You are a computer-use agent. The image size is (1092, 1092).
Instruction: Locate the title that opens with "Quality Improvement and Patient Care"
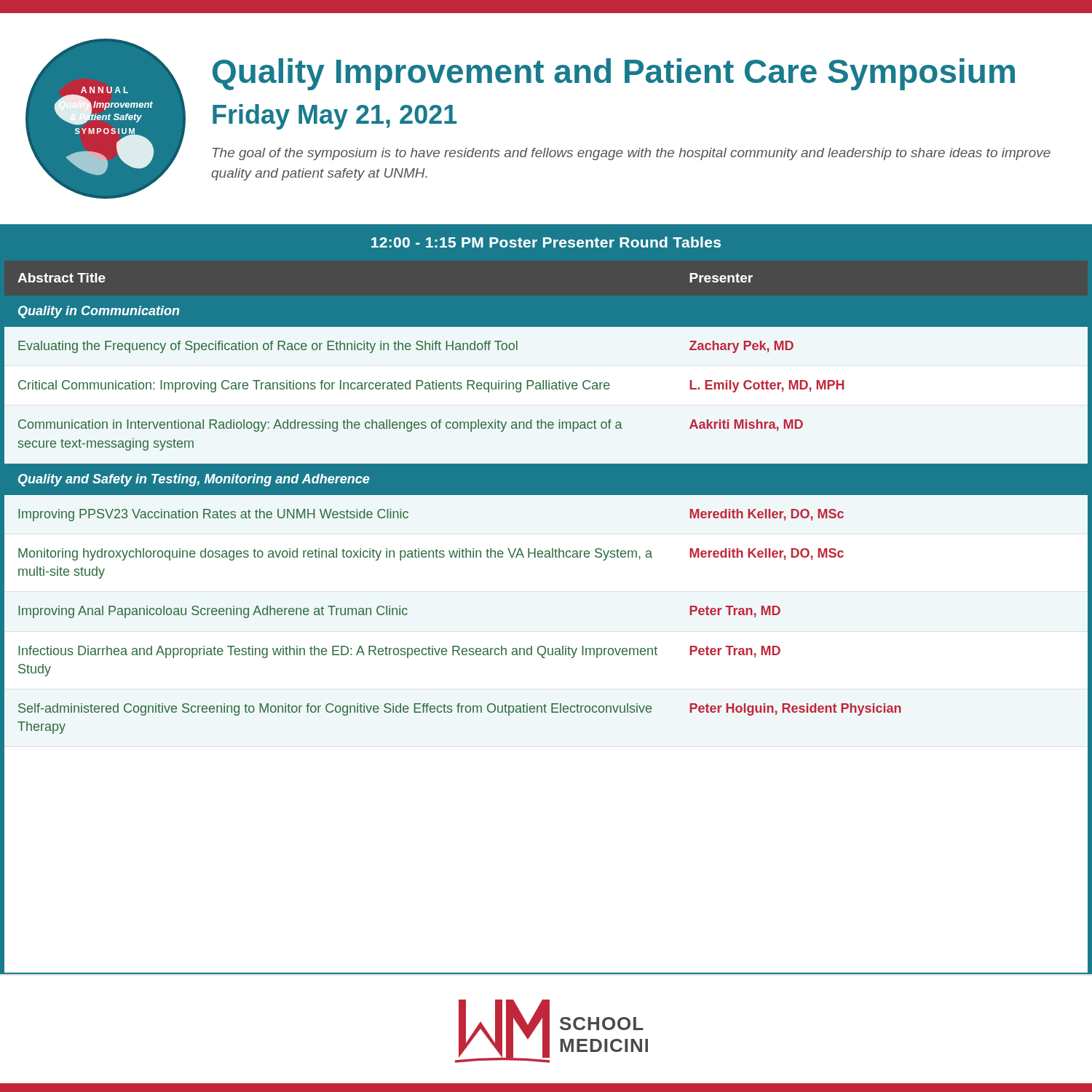[x=637, y=91]
